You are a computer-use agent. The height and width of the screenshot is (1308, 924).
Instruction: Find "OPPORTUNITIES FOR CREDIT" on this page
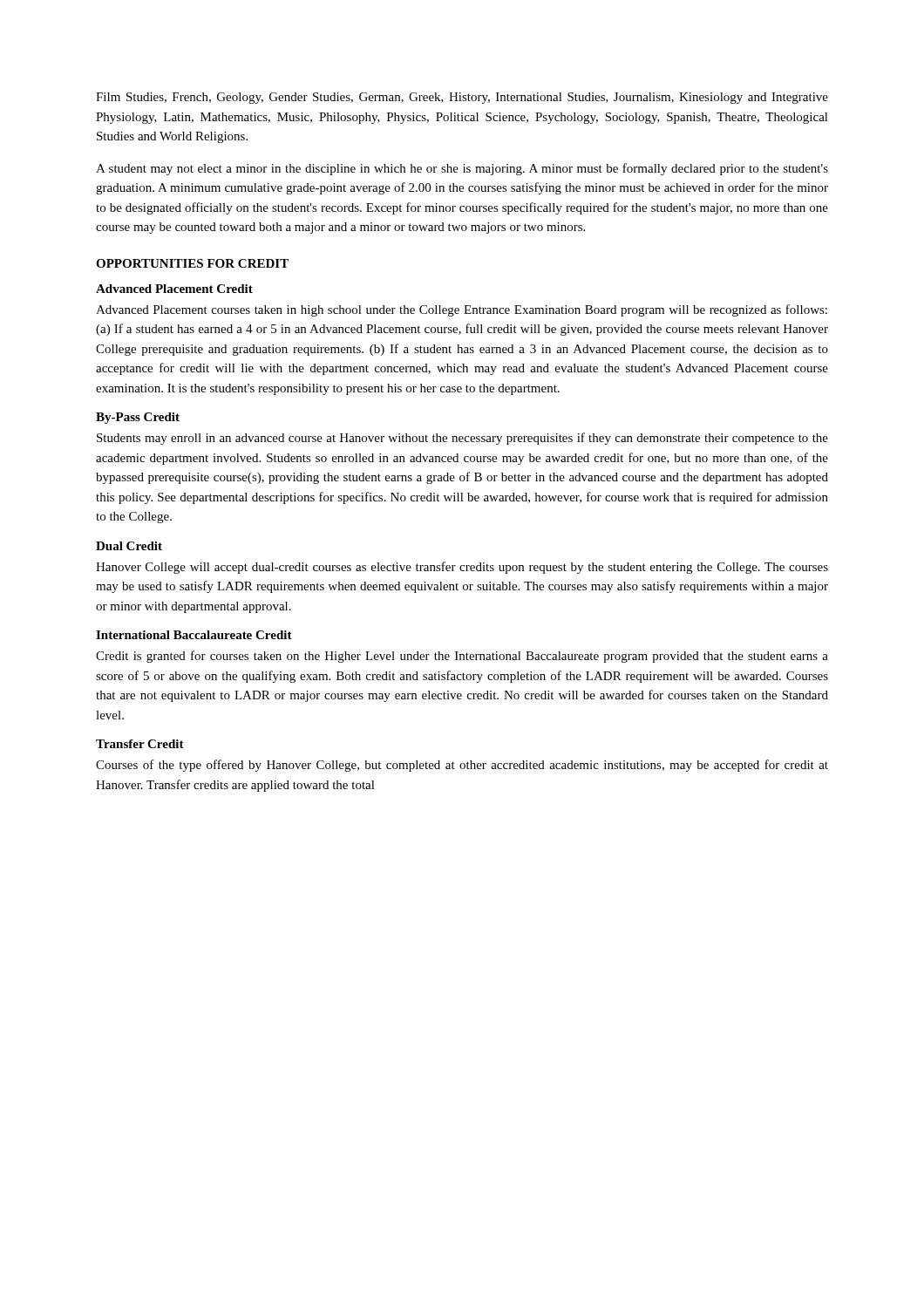192,263
